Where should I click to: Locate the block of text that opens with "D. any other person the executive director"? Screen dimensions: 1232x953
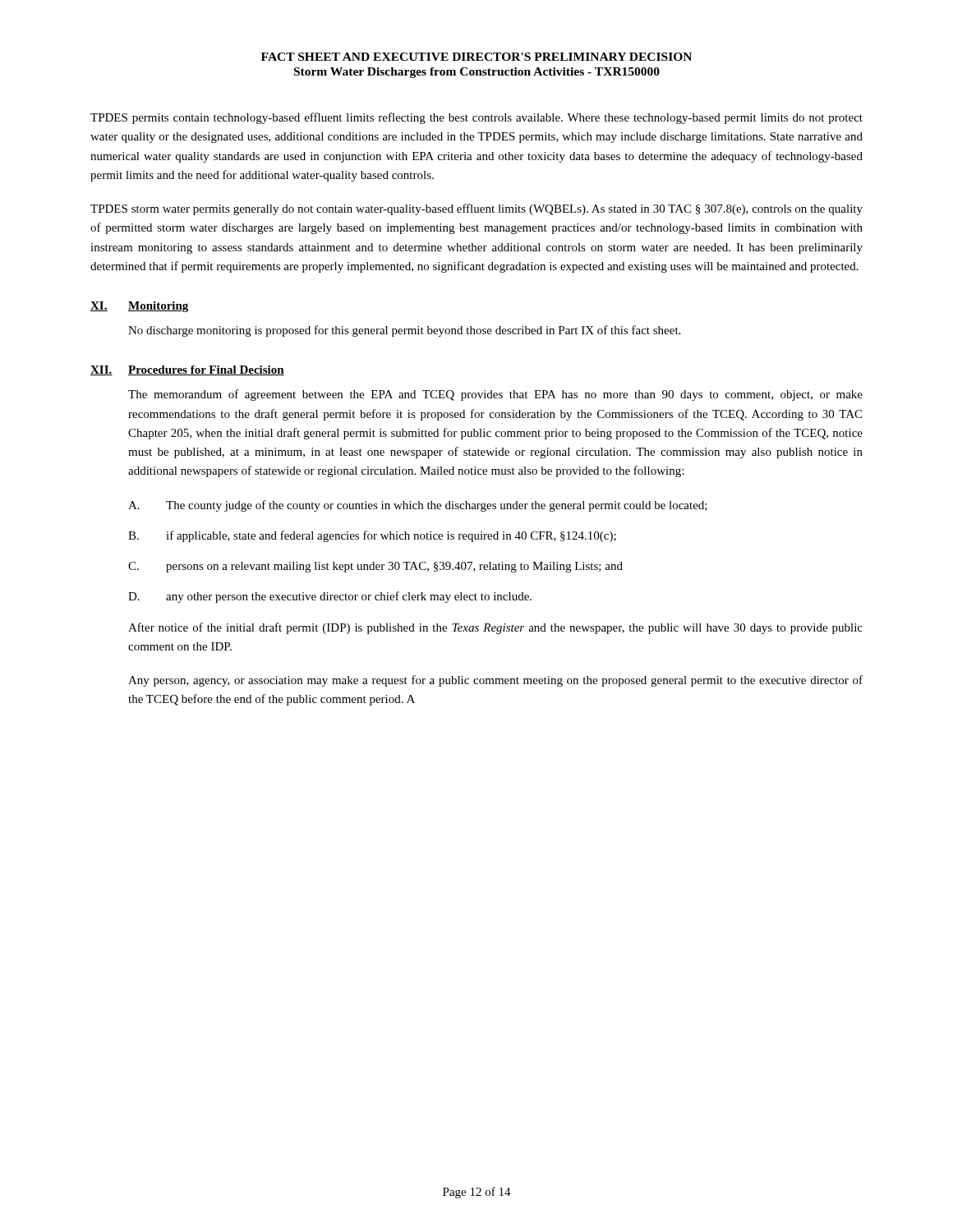(495, 597)
